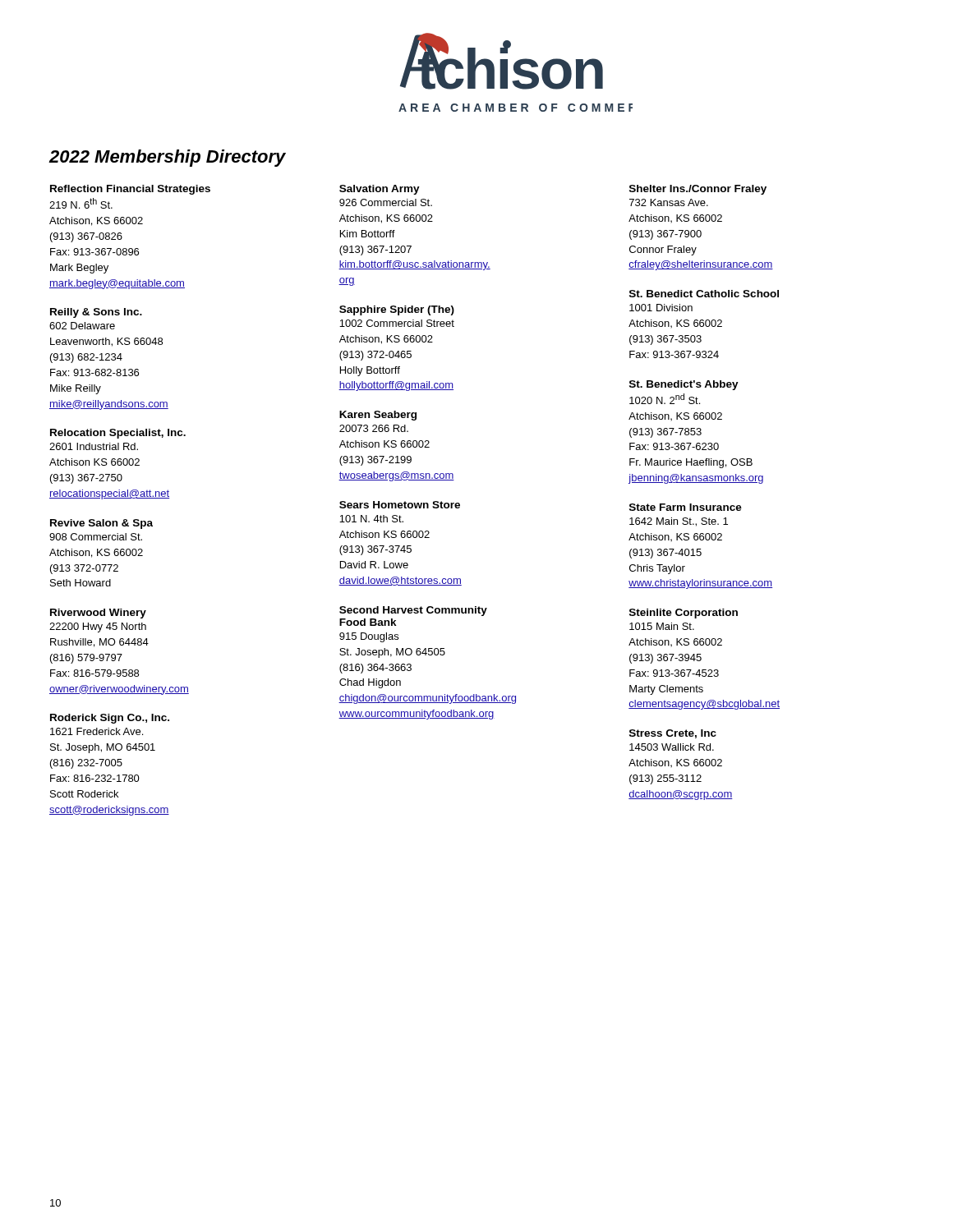The width and height of the screenshot is (953, 1232).
Task: Click on the text block that reads "Riverwood Winery 22200 Hwy 45 North Rushville,"
Action: click(x=98, y=614)
